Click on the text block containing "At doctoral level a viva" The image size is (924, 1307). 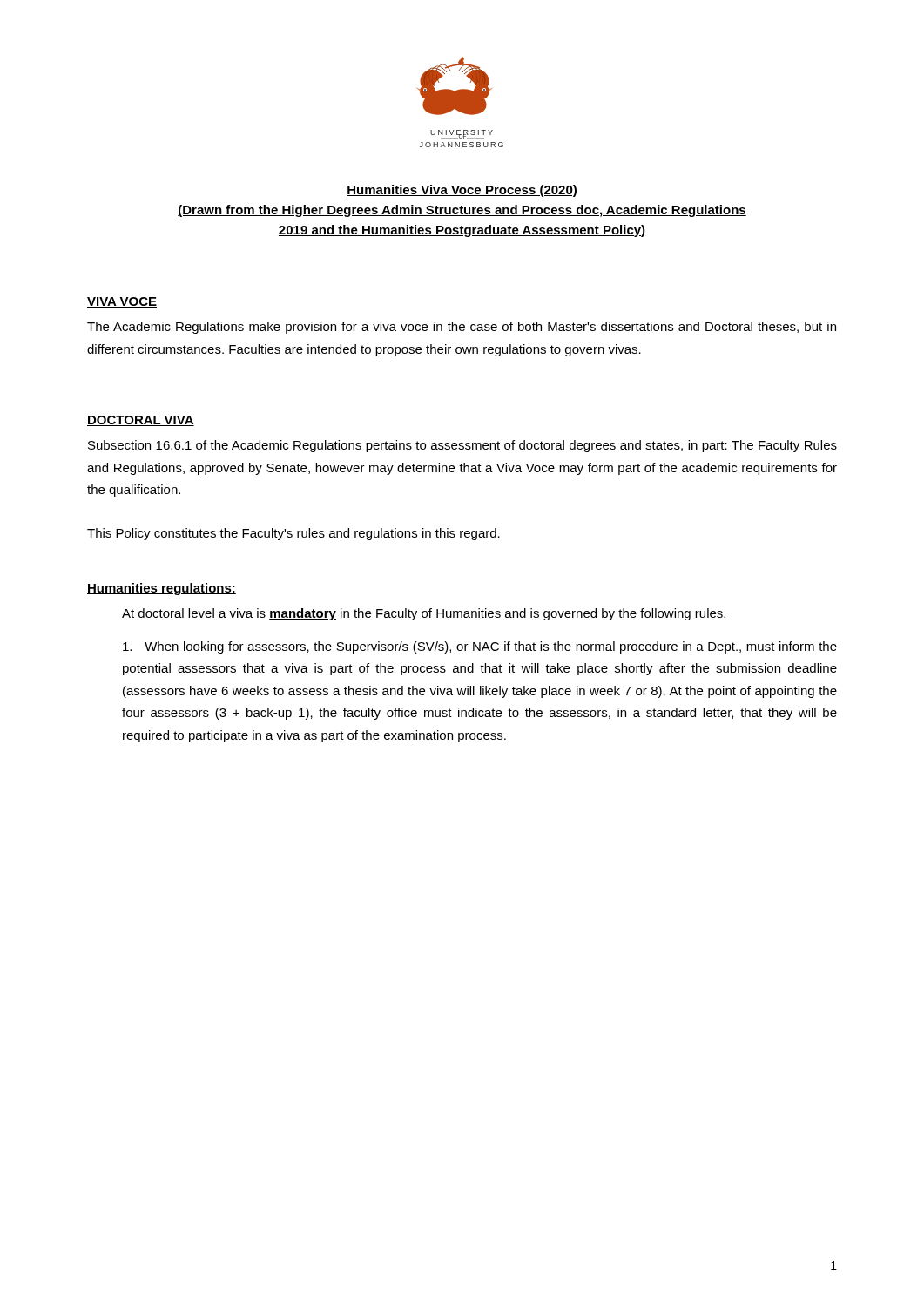point(424,613)
